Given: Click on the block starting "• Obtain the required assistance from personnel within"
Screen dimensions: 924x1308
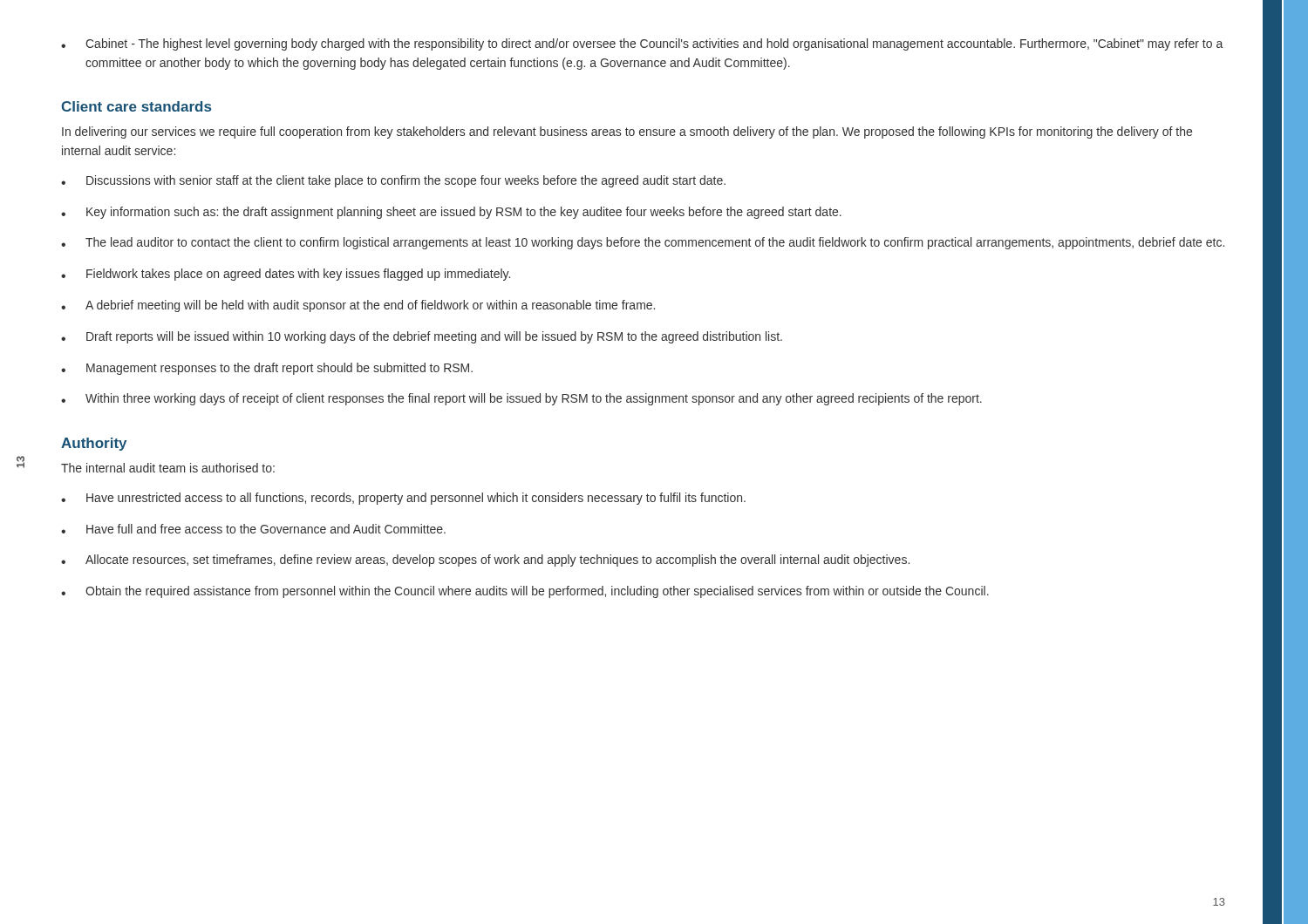Looking at the screenshot, I should pyautogui.click(x=645, y=594).
